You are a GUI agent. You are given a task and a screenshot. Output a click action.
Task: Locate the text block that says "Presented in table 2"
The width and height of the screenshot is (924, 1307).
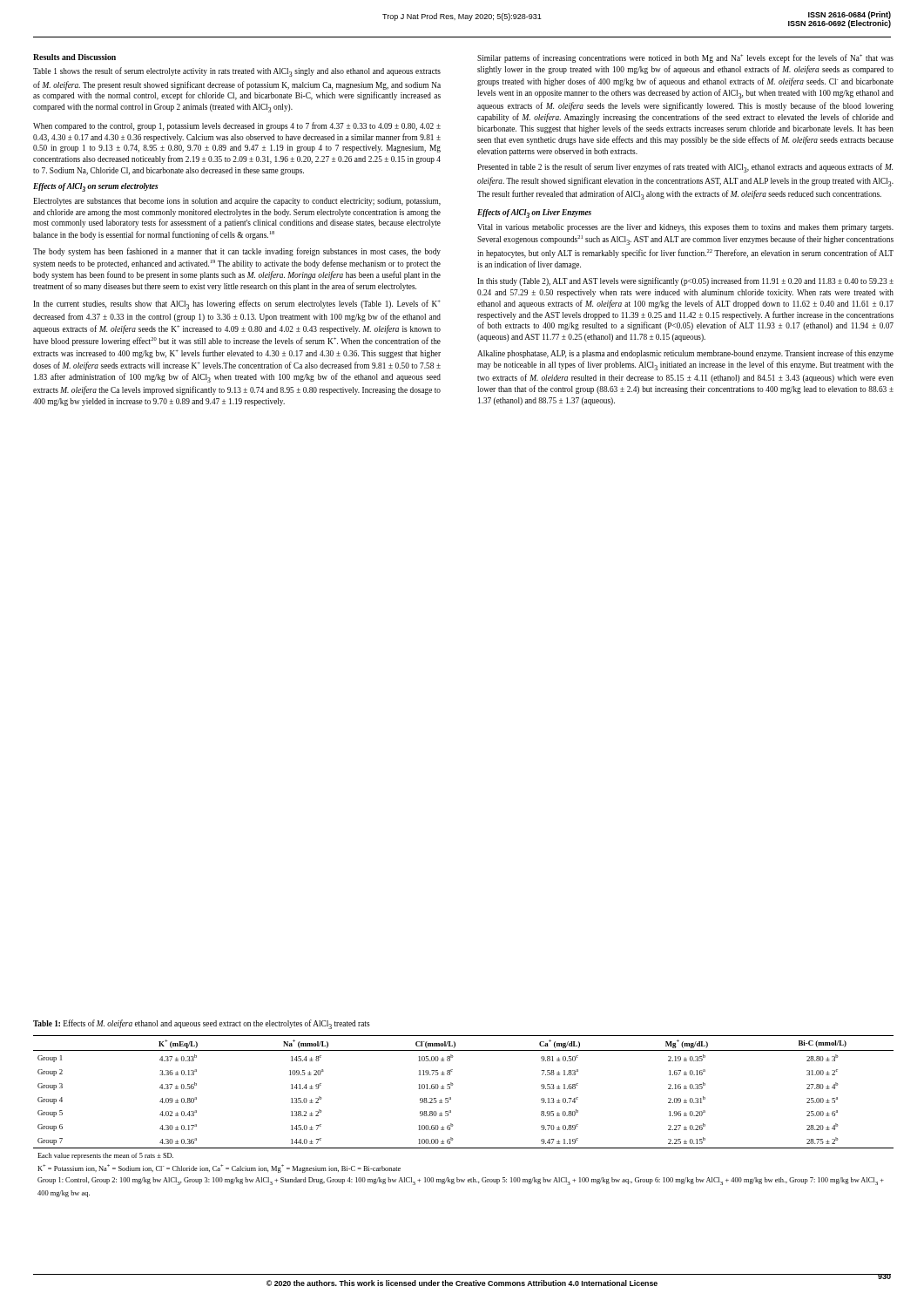(x=685, y=182)
